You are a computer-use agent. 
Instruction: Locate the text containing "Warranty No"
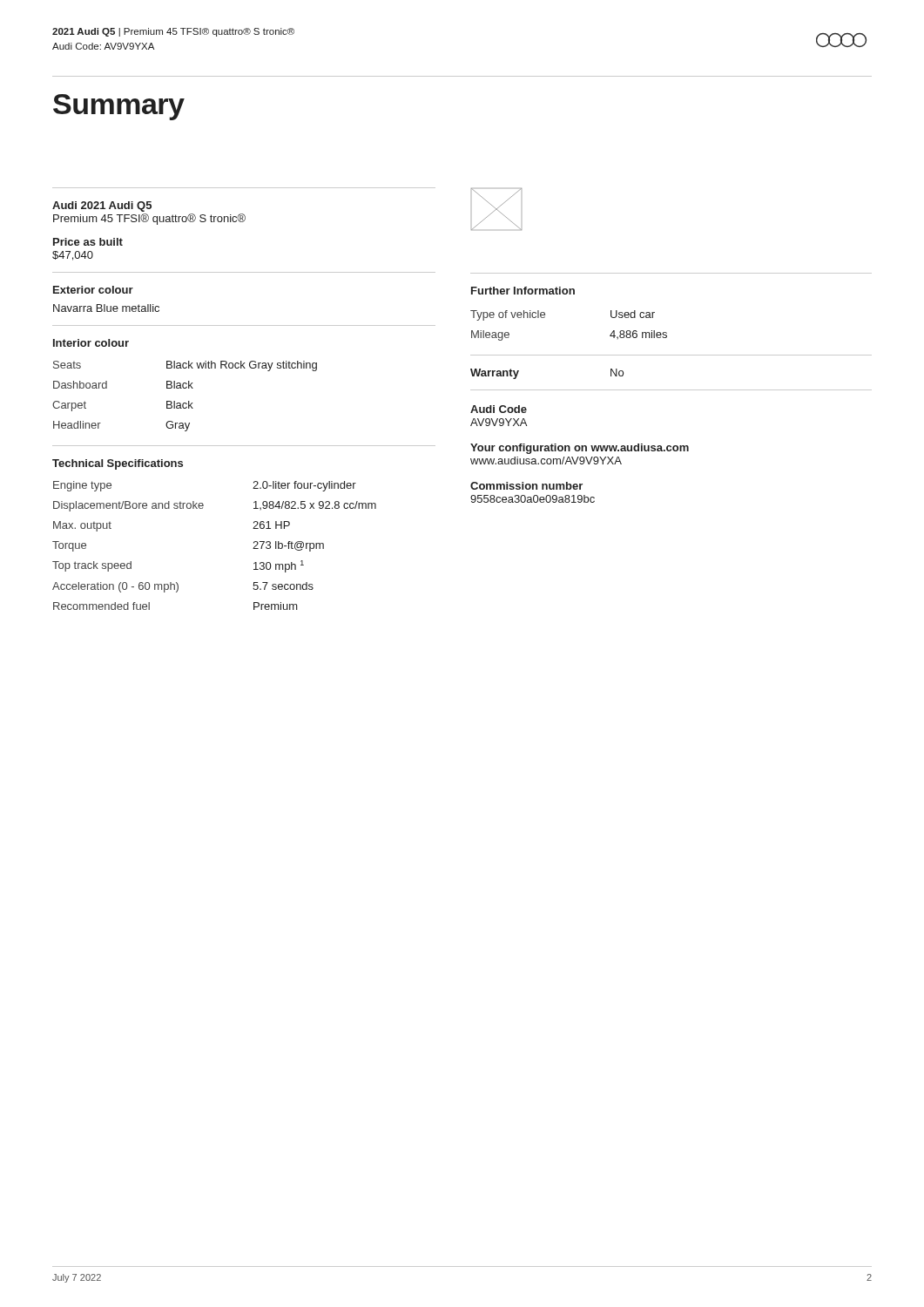pos(489,373)
